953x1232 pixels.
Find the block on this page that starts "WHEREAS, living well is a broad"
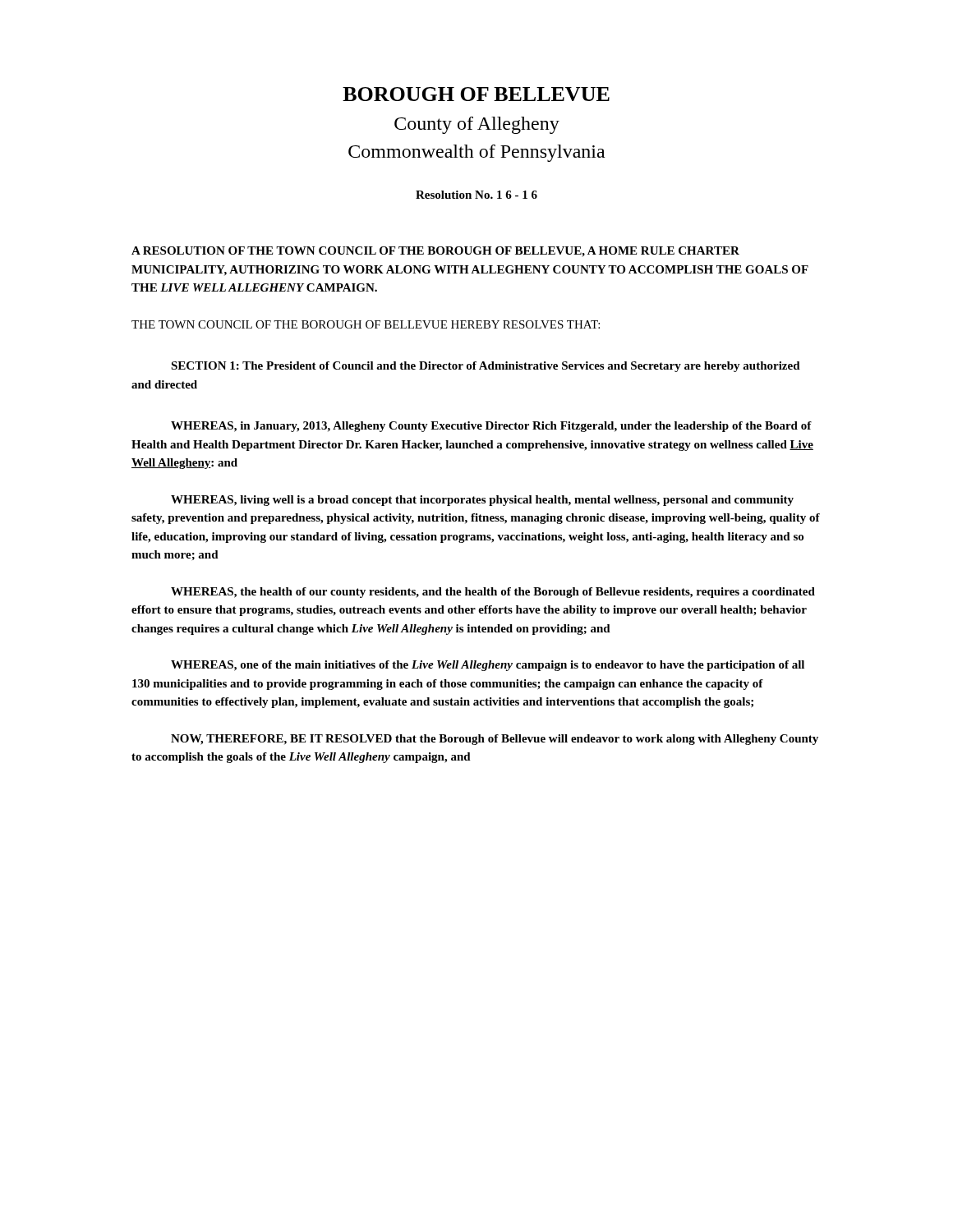(x=475, y=527)
